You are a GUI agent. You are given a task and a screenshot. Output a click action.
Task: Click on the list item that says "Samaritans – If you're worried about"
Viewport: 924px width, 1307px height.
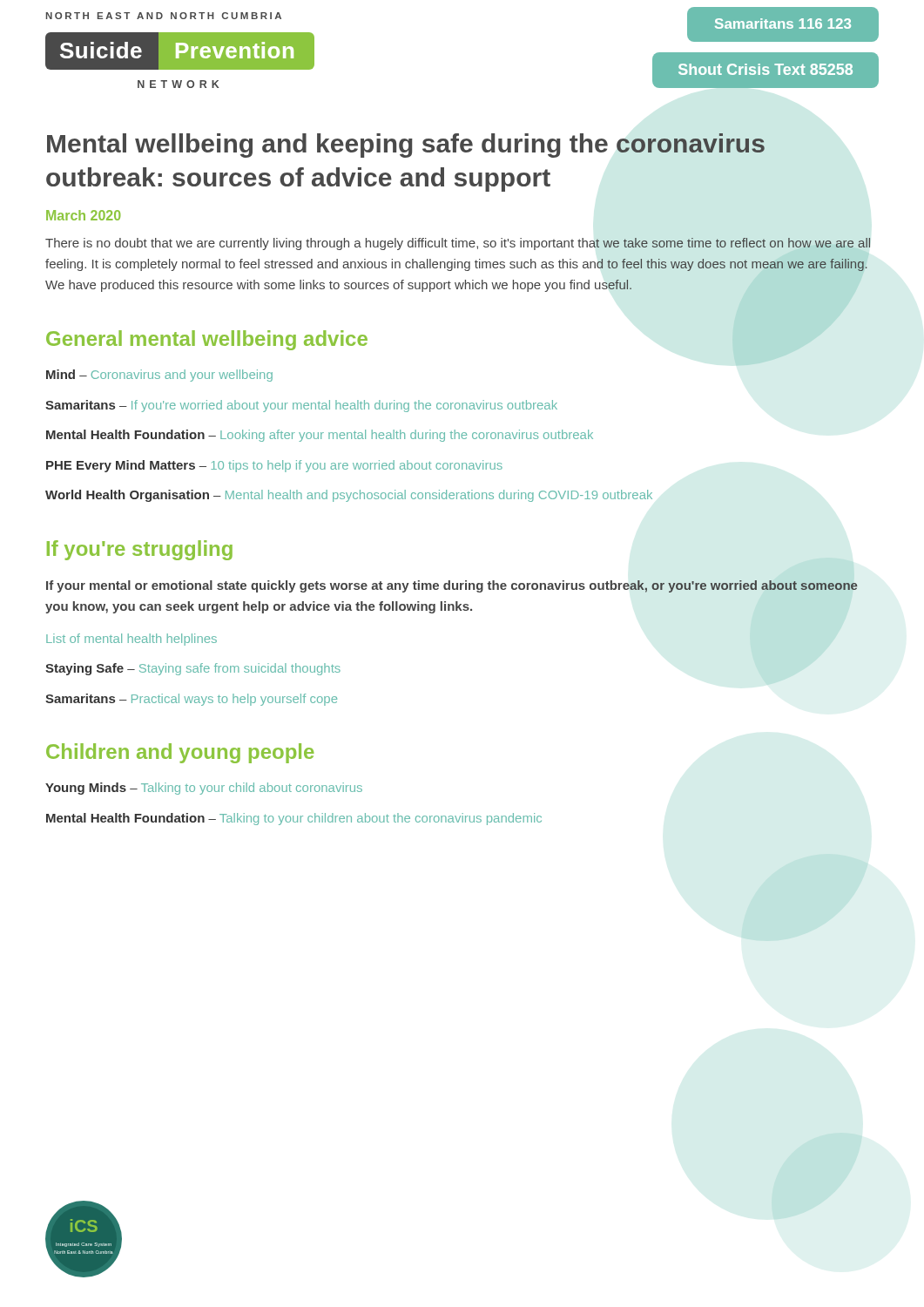point(301,404)
